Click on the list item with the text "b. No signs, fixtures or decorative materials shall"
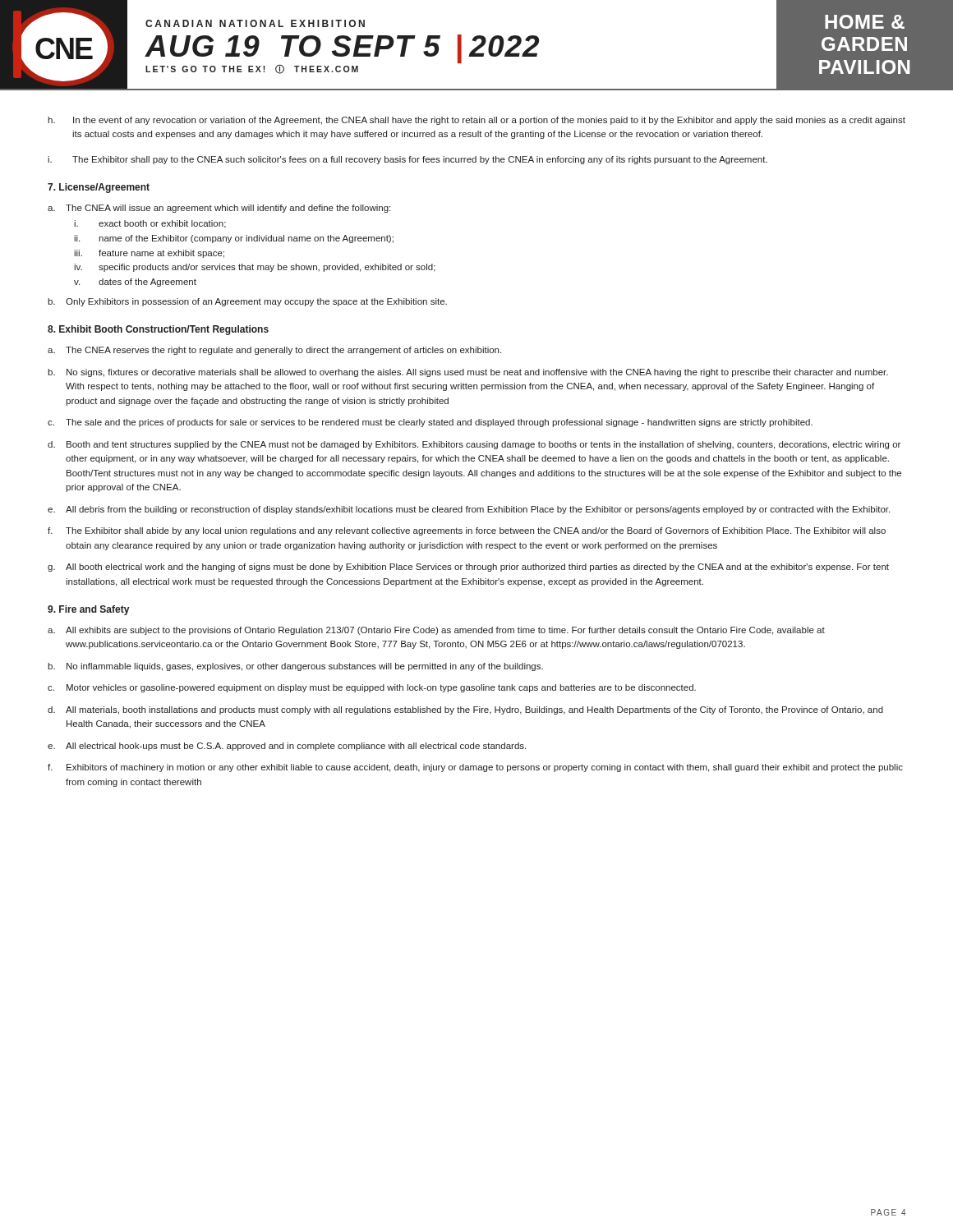Image resolution: width=953 pixels, height=1232 pixels. click(x=476, y=387)
